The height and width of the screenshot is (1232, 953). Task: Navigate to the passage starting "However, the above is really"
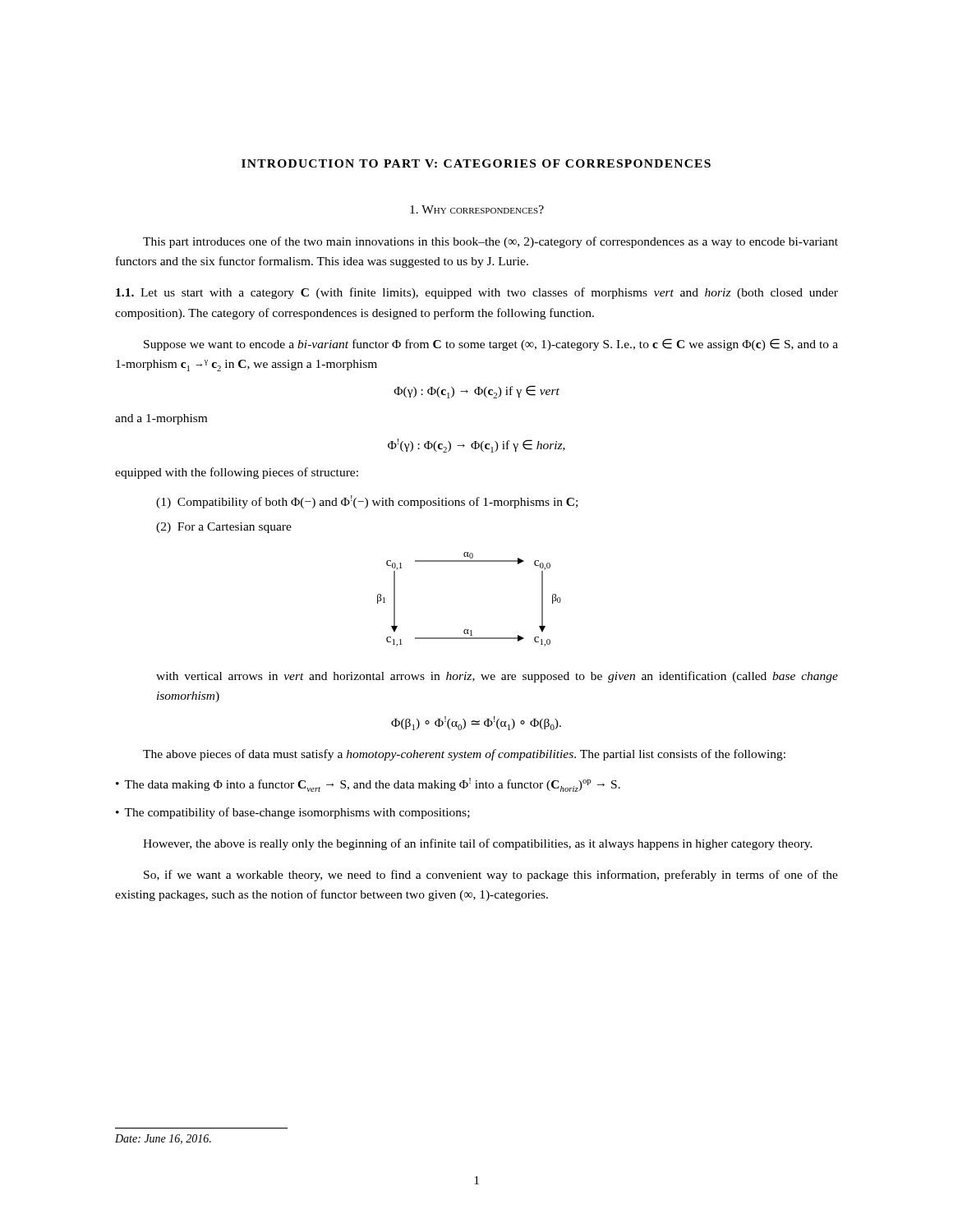[478, 843]
